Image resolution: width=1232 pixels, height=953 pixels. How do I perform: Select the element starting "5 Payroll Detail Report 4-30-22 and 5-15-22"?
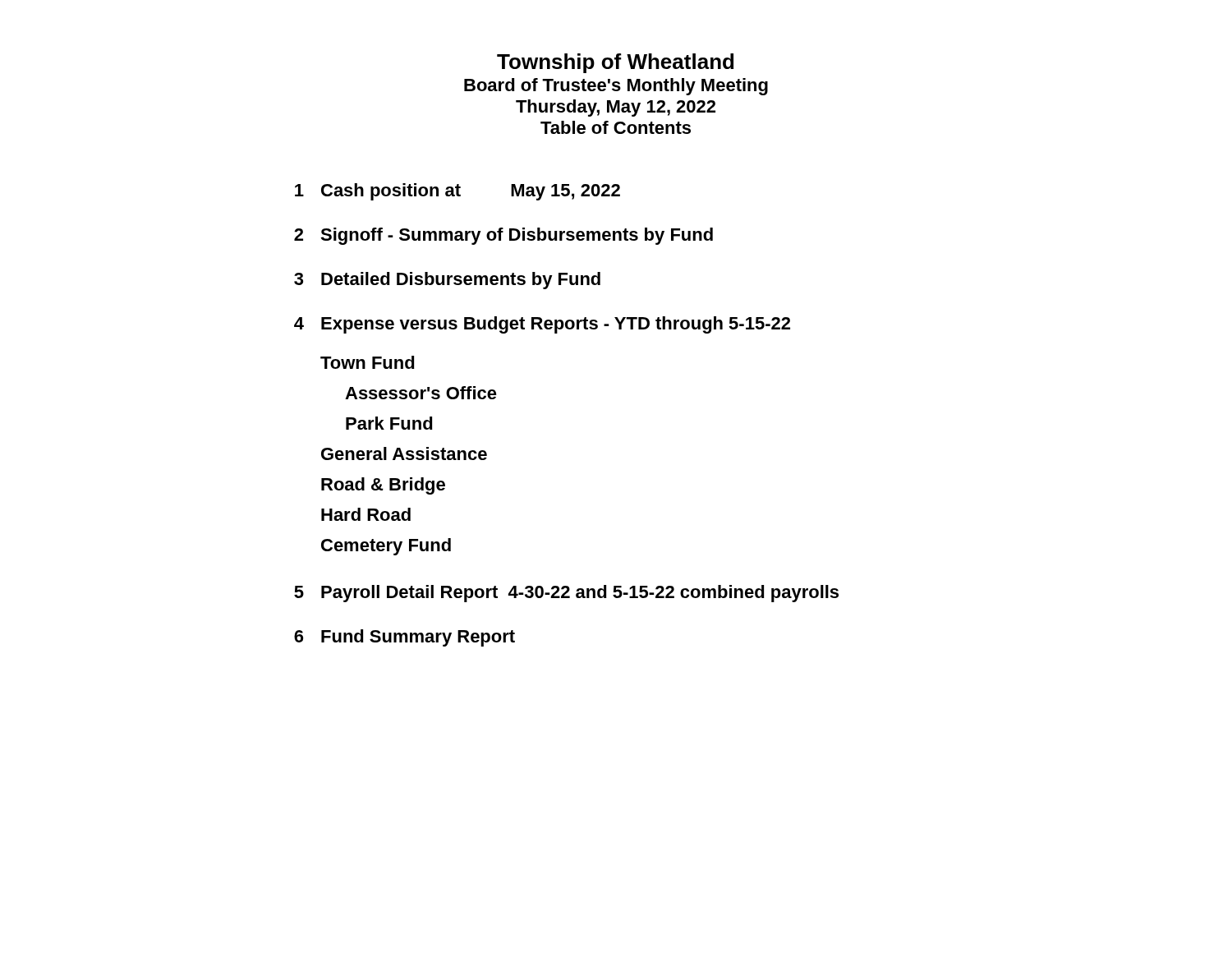point(551,592)
